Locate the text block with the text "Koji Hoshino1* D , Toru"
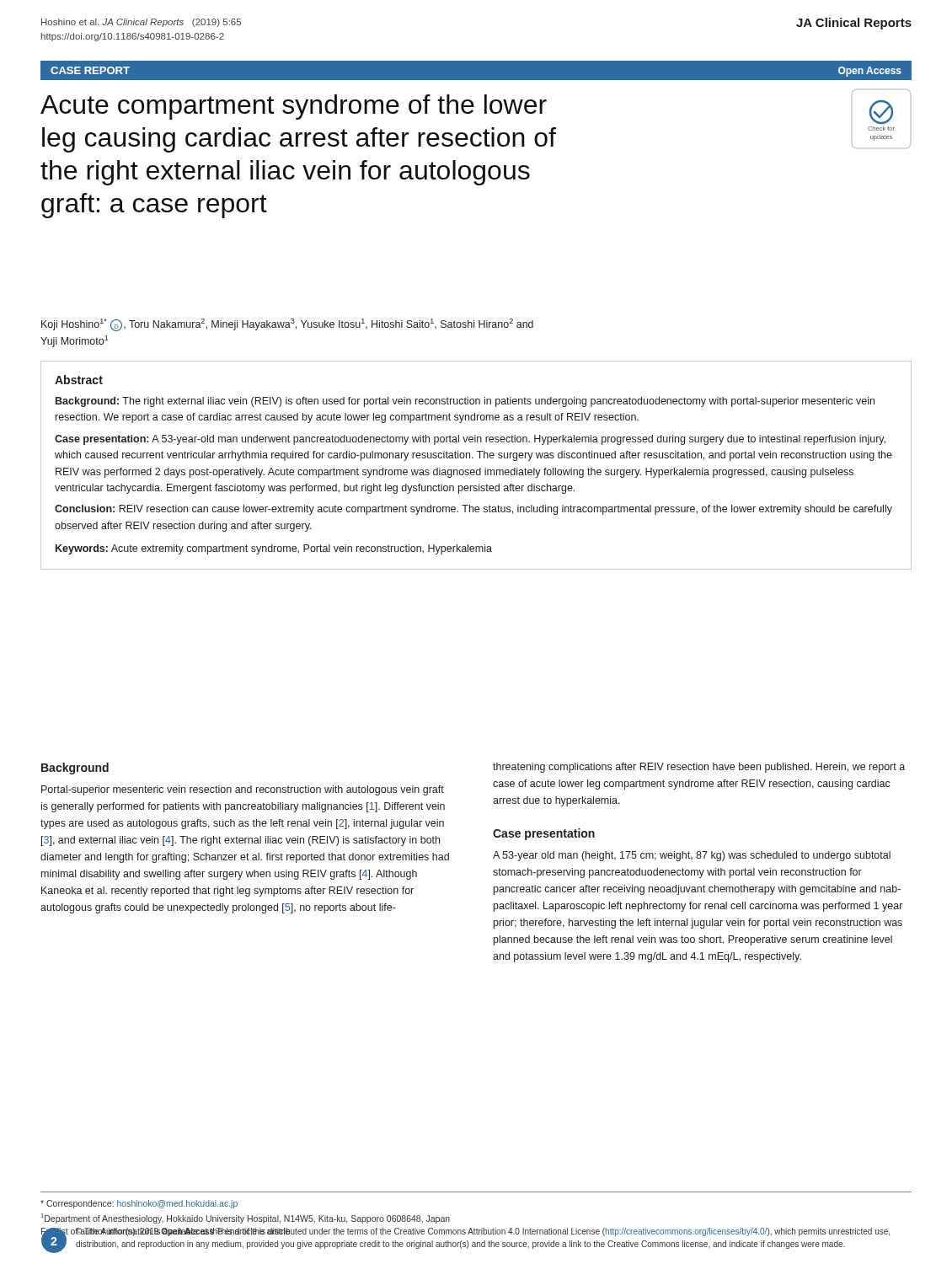 pos(287,332)
